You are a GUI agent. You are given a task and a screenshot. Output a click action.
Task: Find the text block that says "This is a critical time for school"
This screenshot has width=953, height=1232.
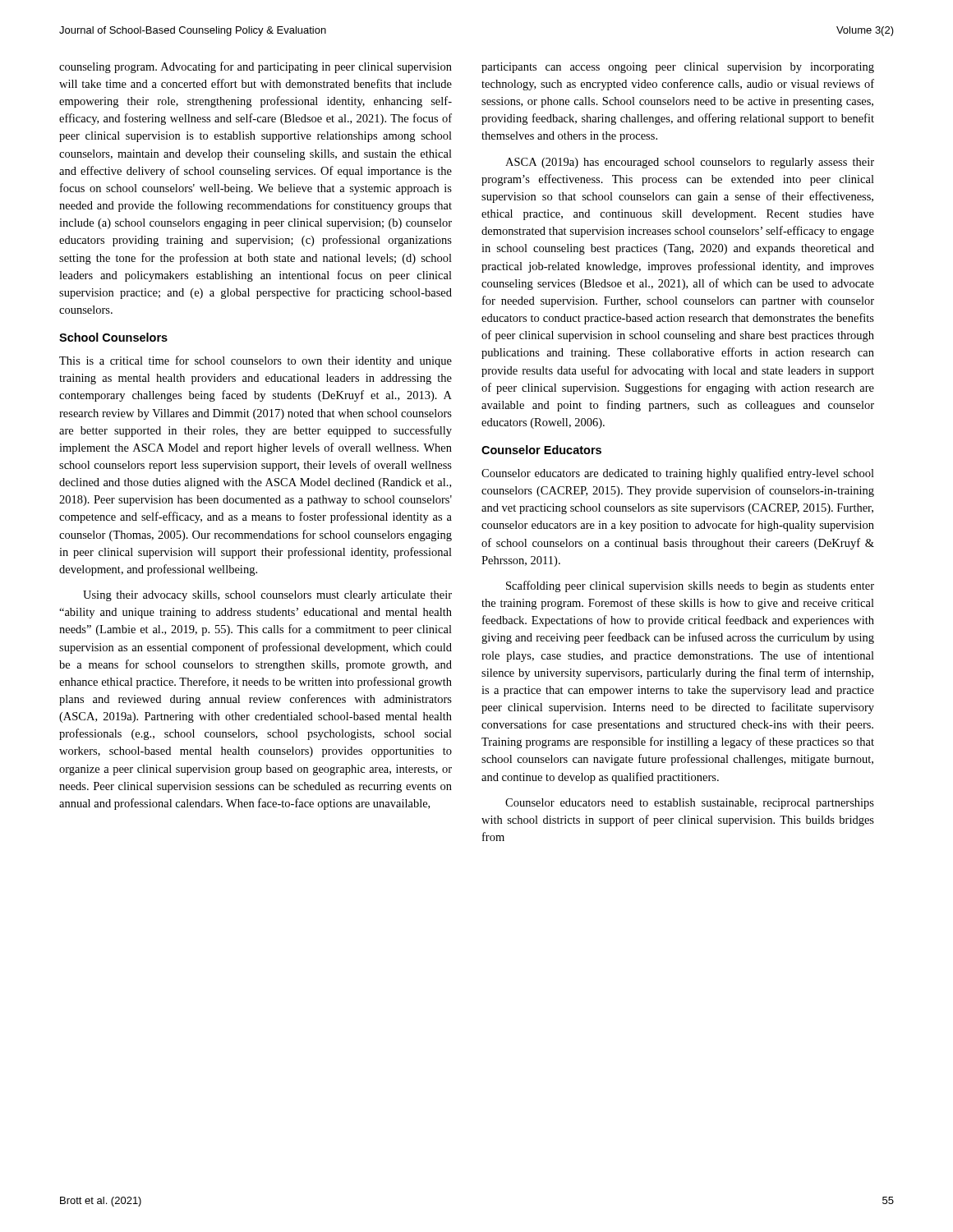point(255,465)
